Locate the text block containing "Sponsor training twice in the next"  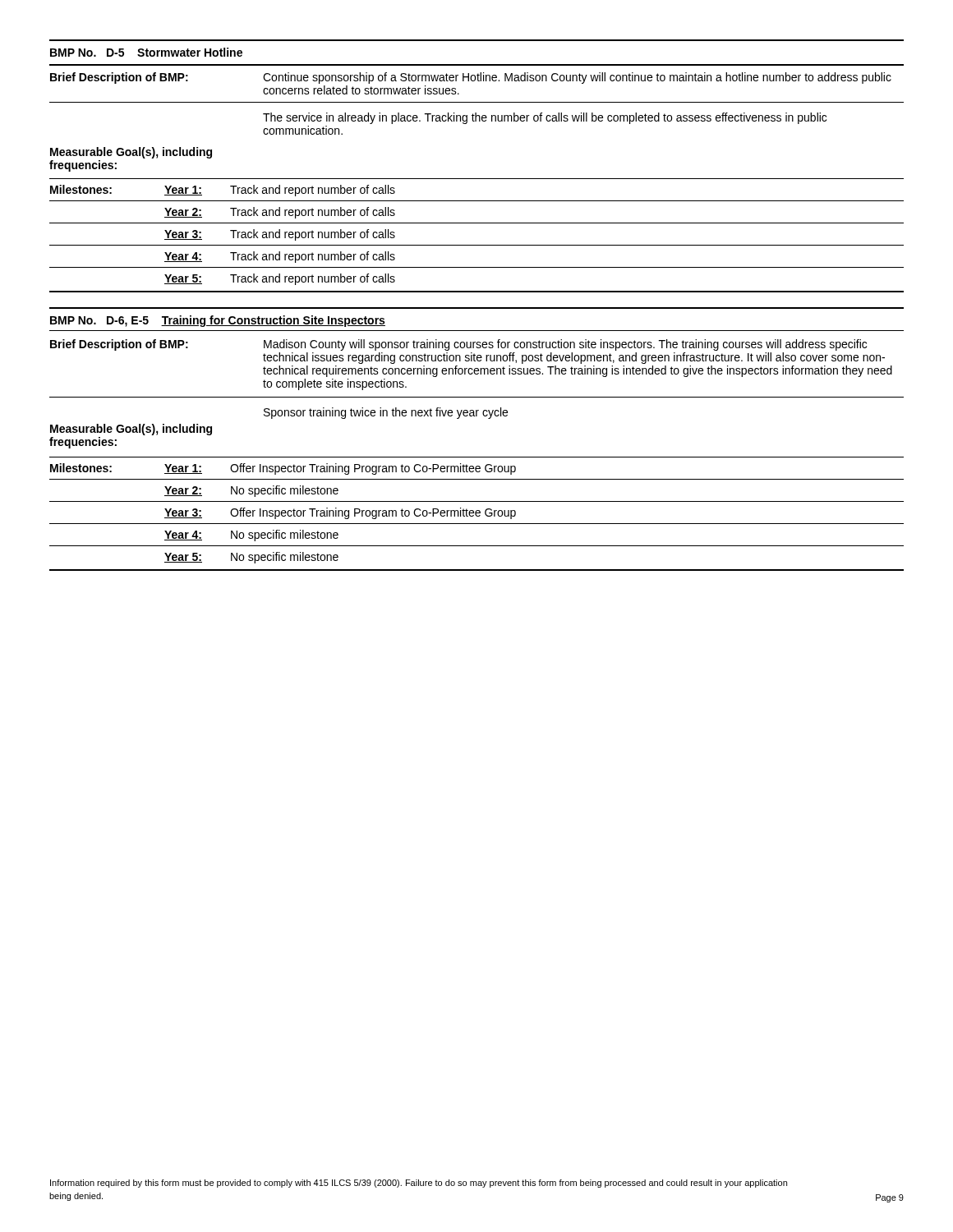476,427
